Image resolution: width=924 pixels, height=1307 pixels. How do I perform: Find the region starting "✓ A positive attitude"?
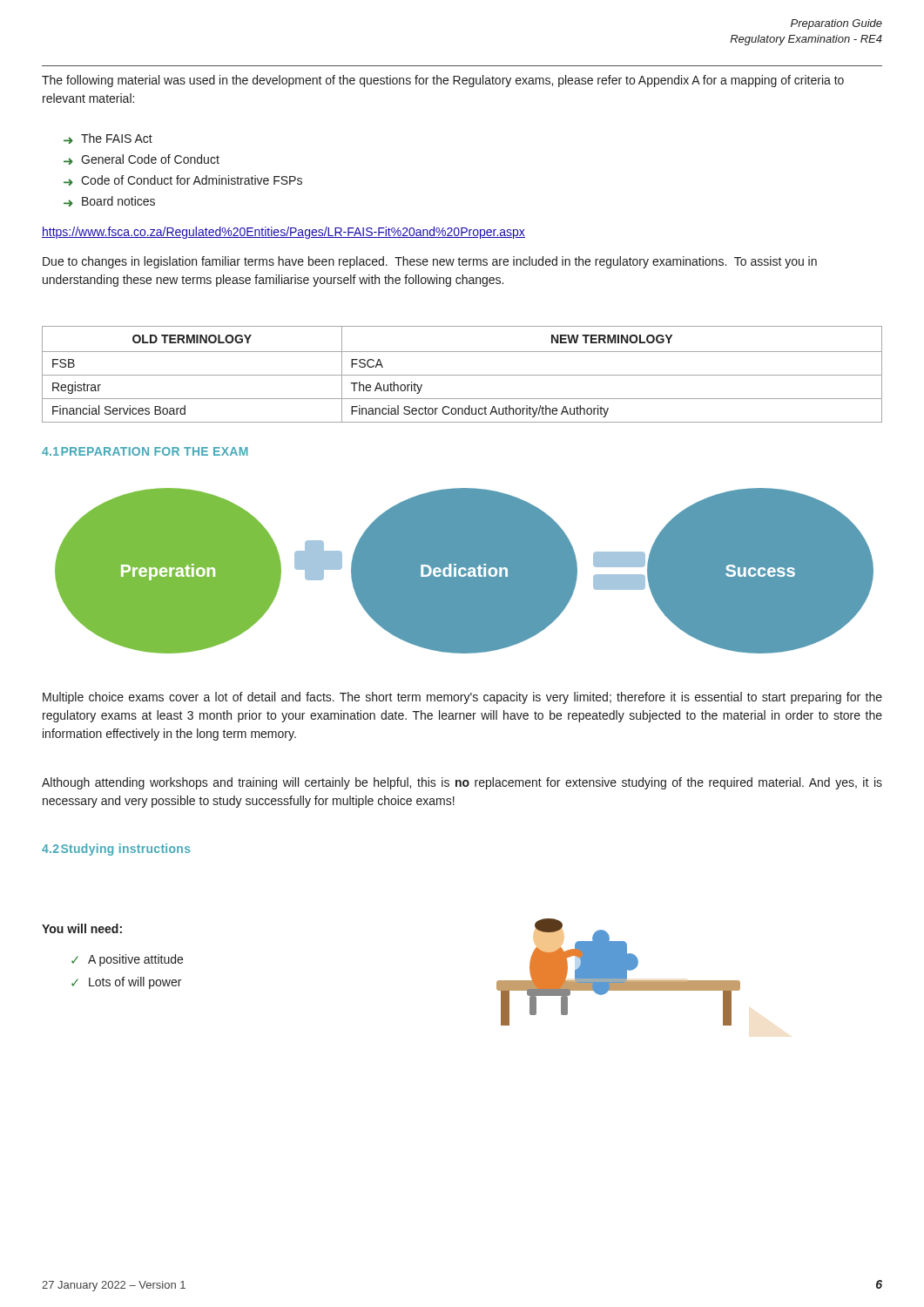click(127, 960)
